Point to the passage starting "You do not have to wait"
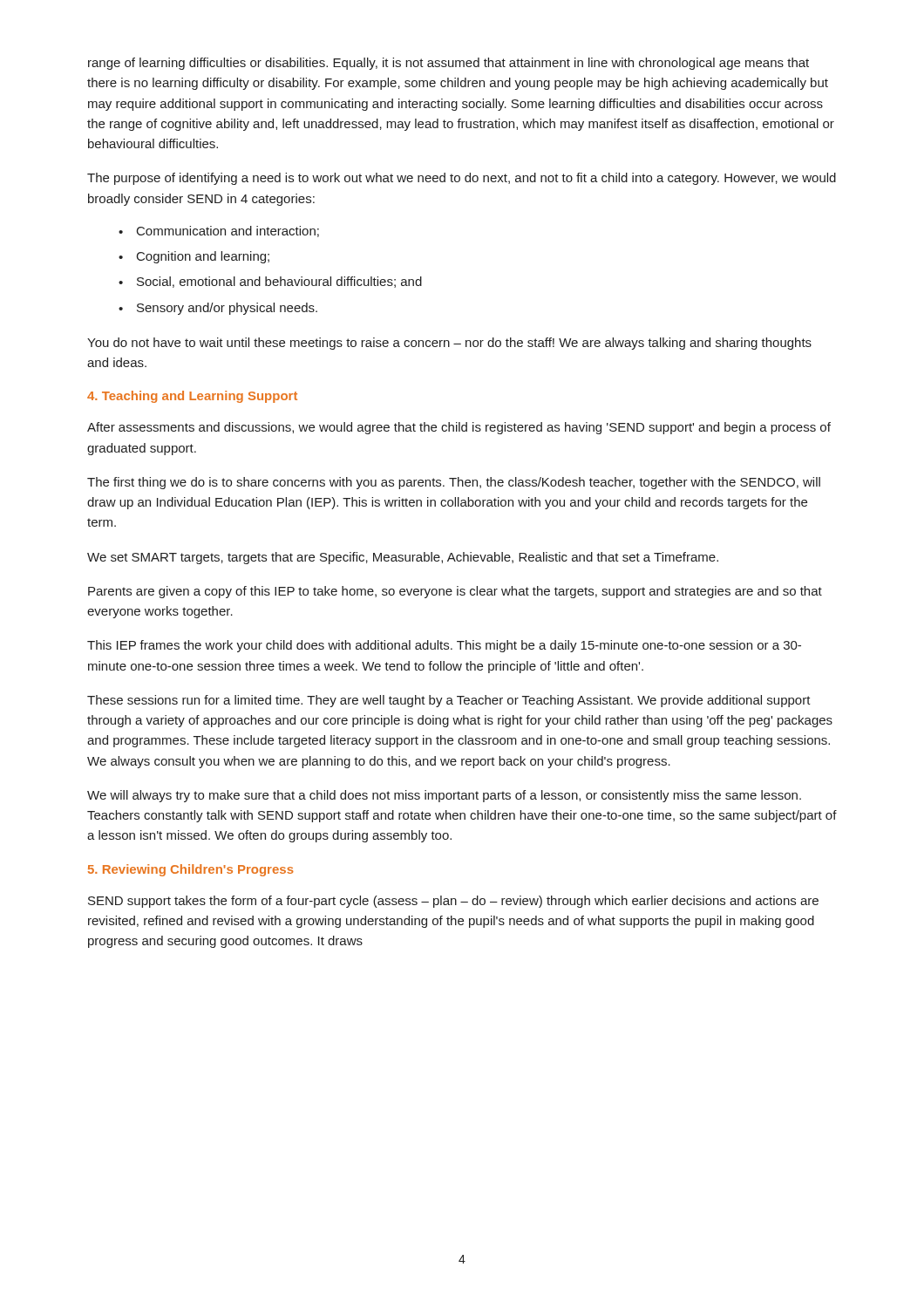 tap(449, 352)
